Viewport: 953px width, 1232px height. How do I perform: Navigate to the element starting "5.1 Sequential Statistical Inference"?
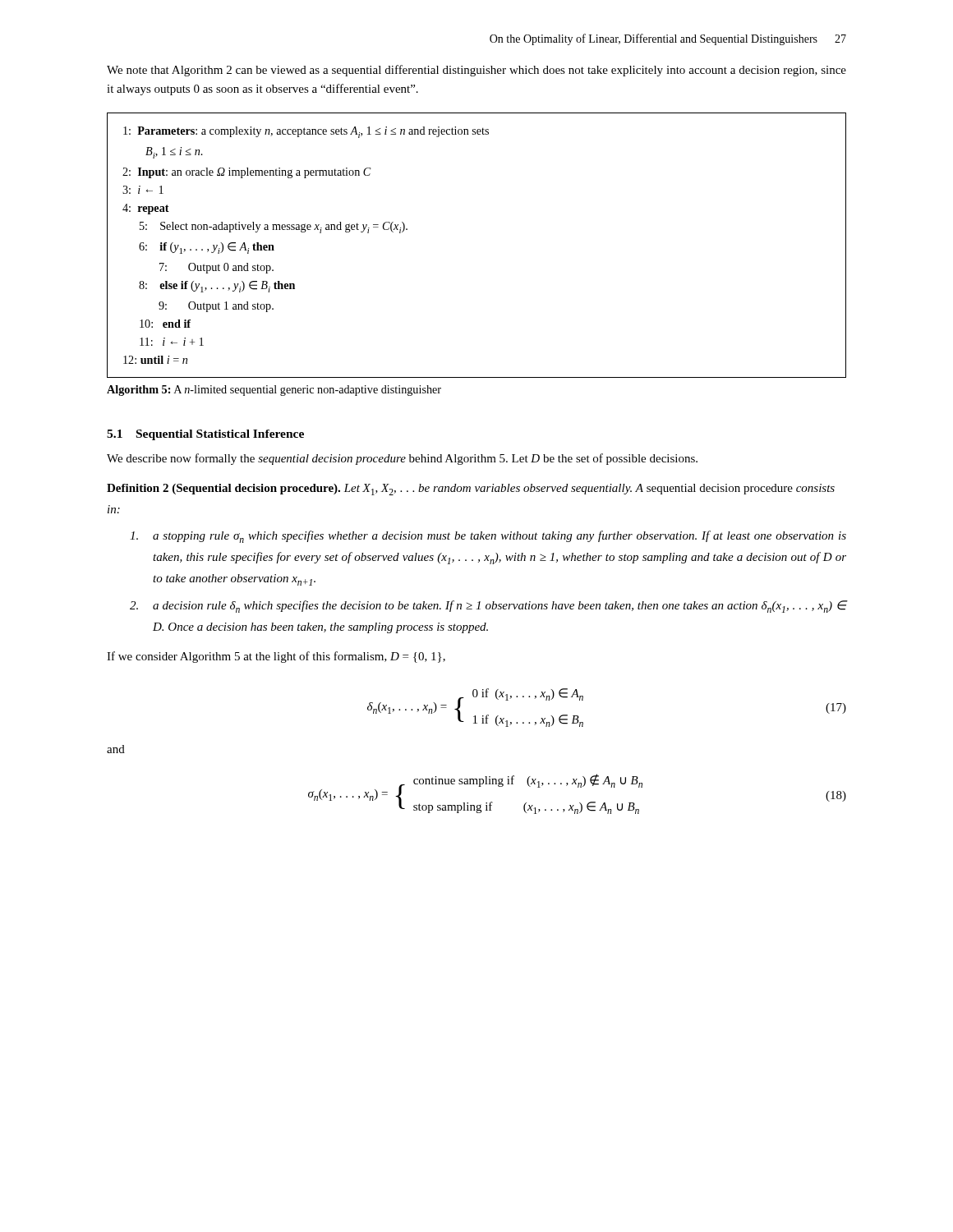click(206, 433)
